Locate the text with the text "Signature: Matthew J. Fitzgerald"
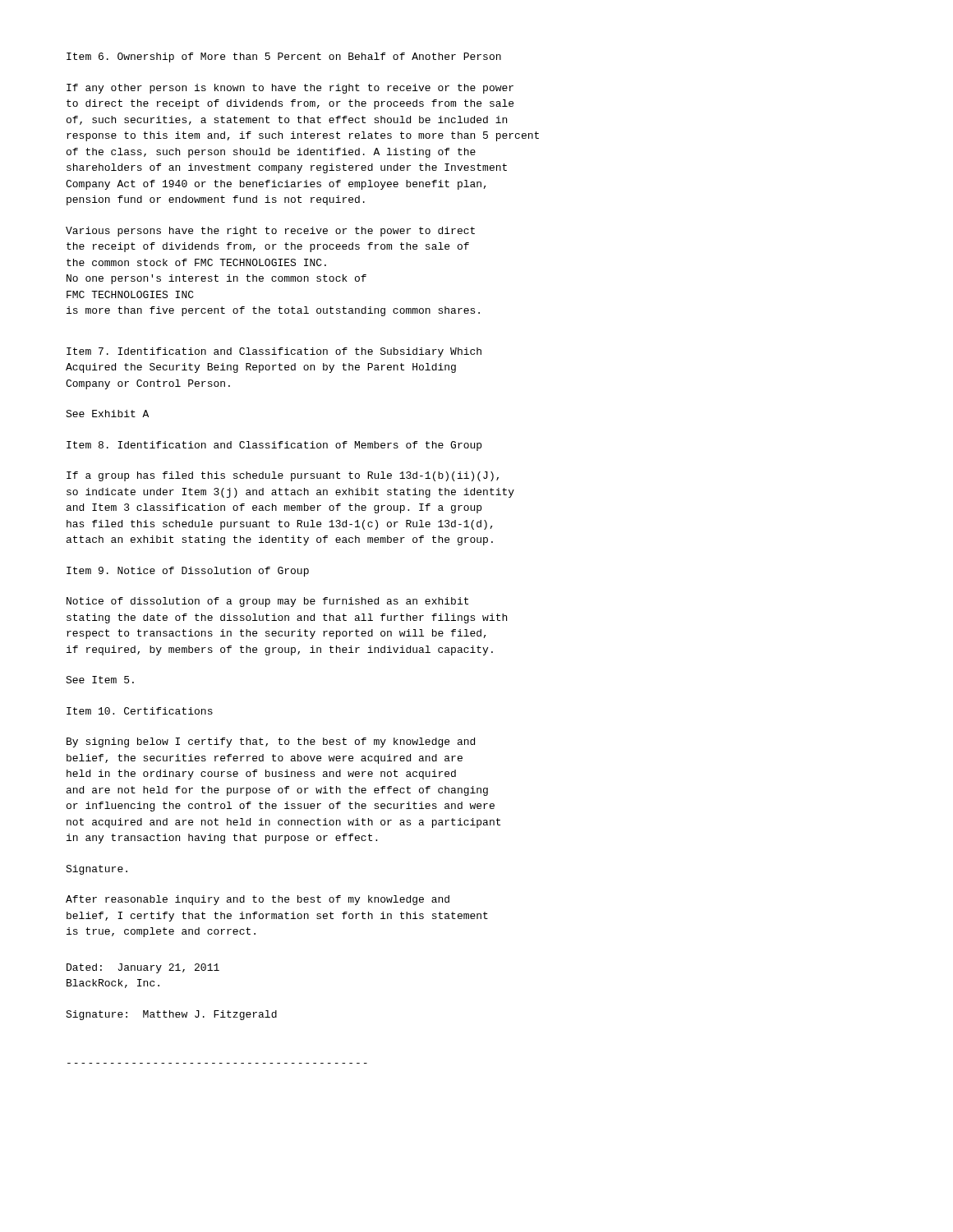 171,1014
